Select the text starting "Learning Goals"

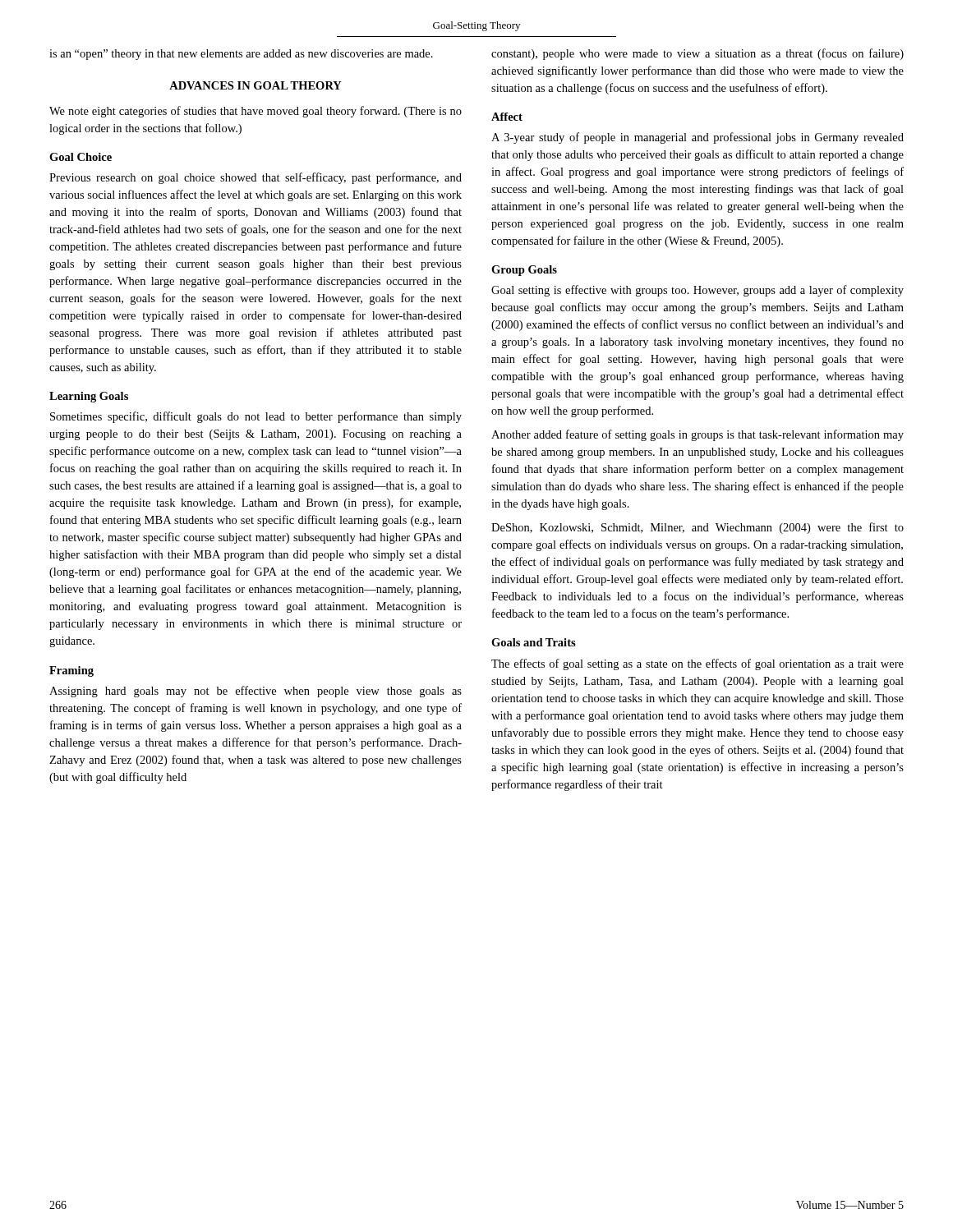[x=89, y=396]
